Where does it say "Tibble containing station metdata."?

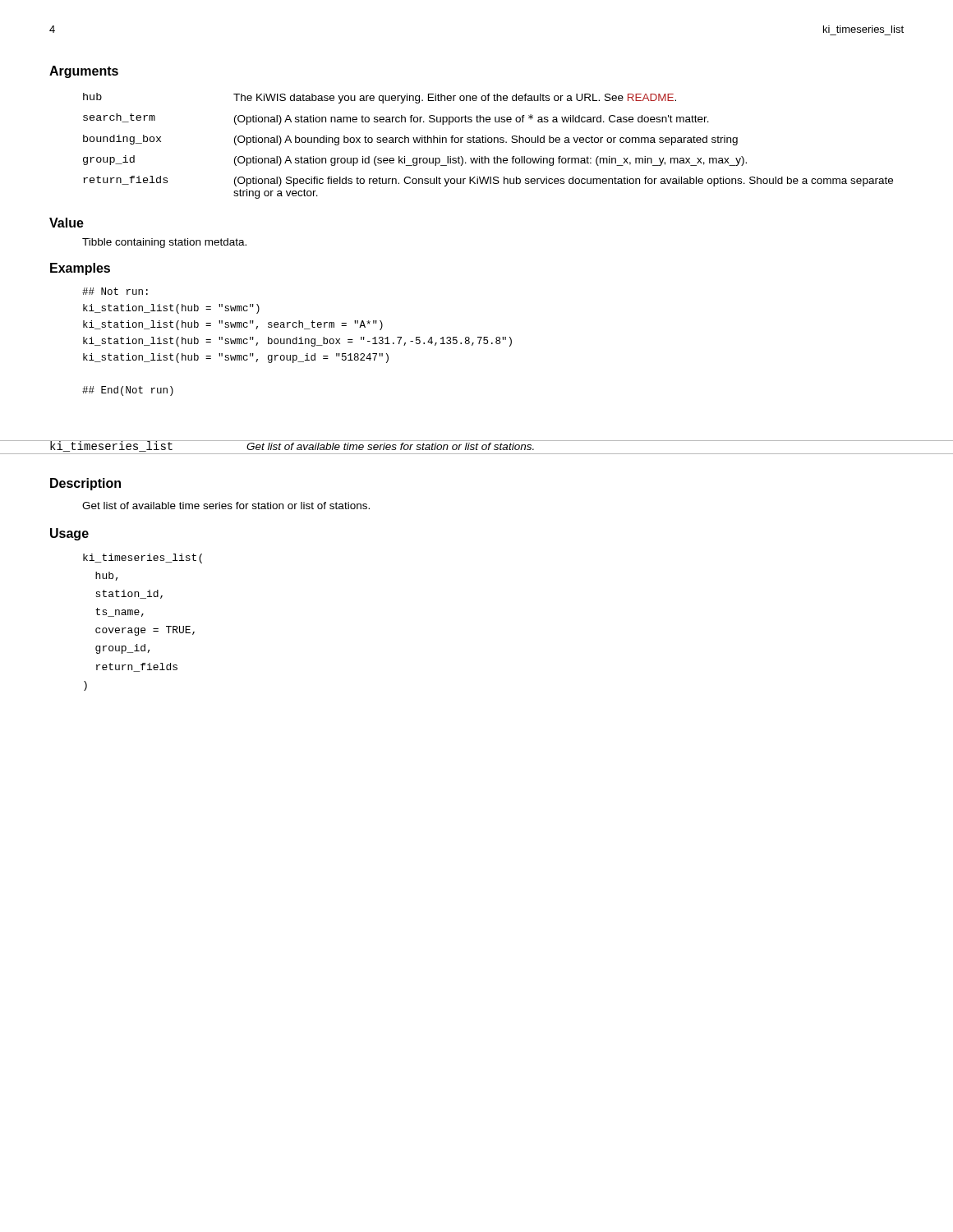point(165,242)
